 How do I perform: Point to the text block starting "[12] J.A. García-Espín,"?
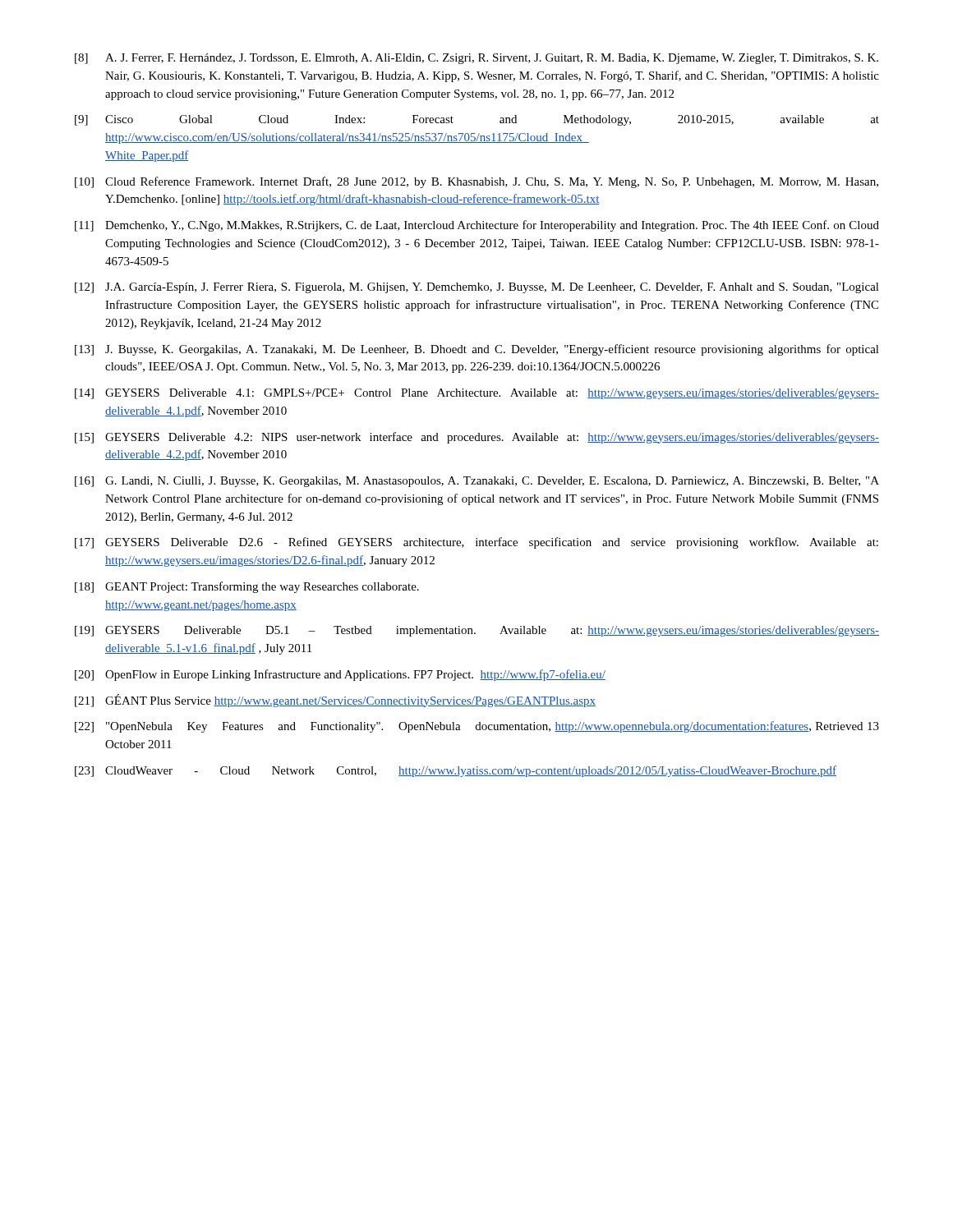(x=476, y=305)
